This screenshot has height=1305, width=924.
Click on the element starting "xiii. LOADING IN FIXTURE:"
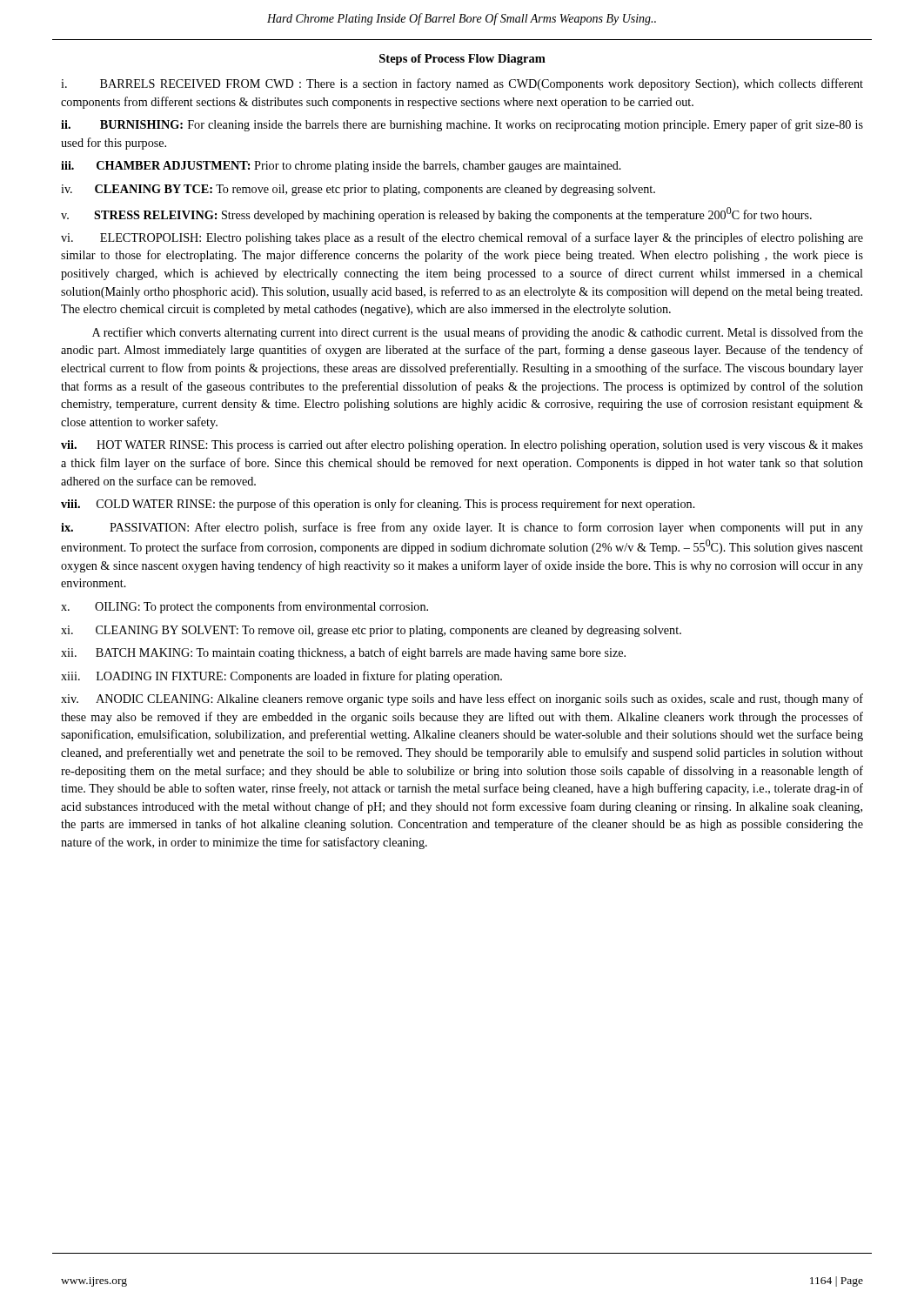[x=282, y=676]
